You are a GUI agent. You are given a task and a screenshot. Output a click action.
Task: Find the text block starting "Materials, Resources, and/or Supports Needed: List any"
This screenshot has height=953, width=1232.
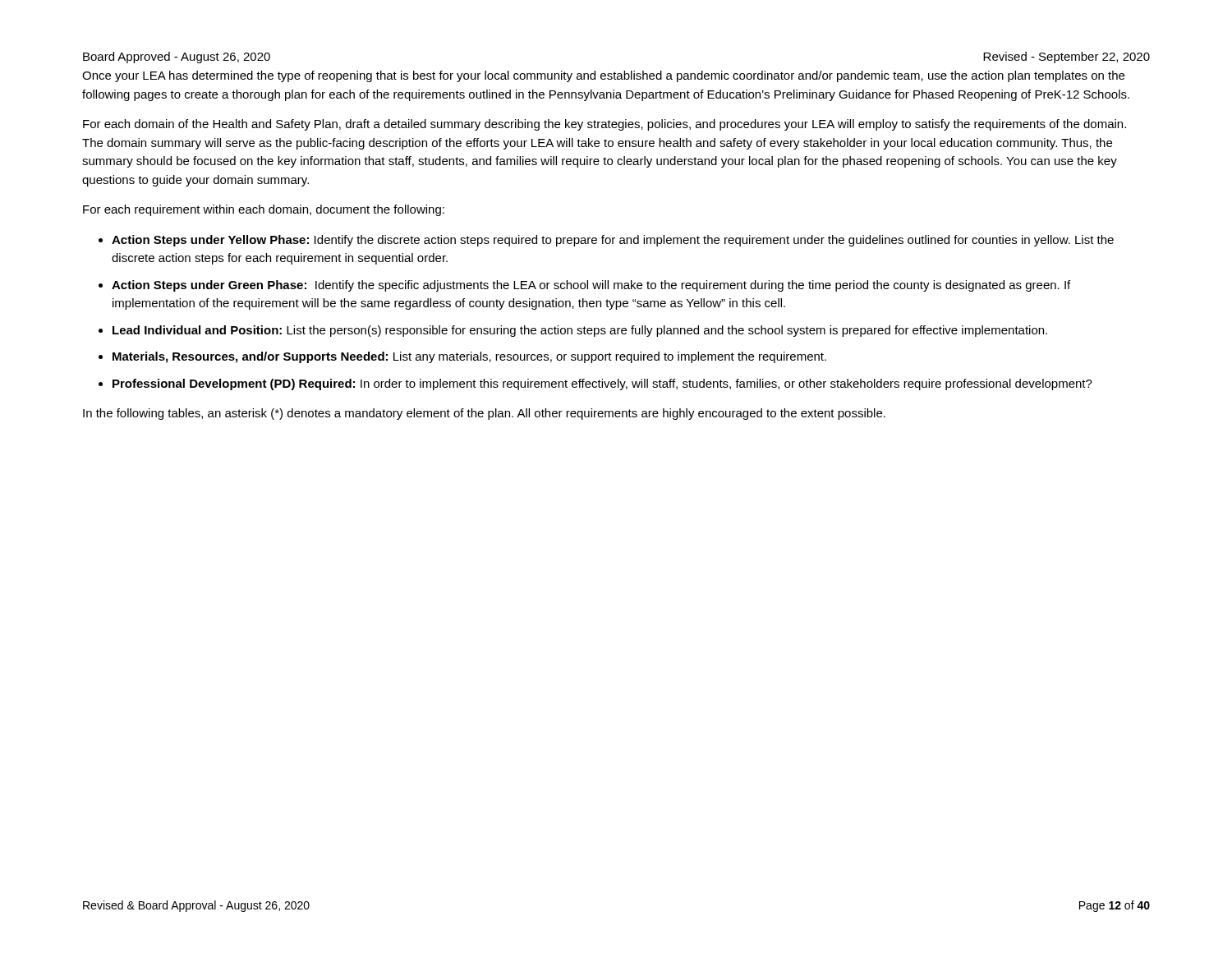point(469,356)
